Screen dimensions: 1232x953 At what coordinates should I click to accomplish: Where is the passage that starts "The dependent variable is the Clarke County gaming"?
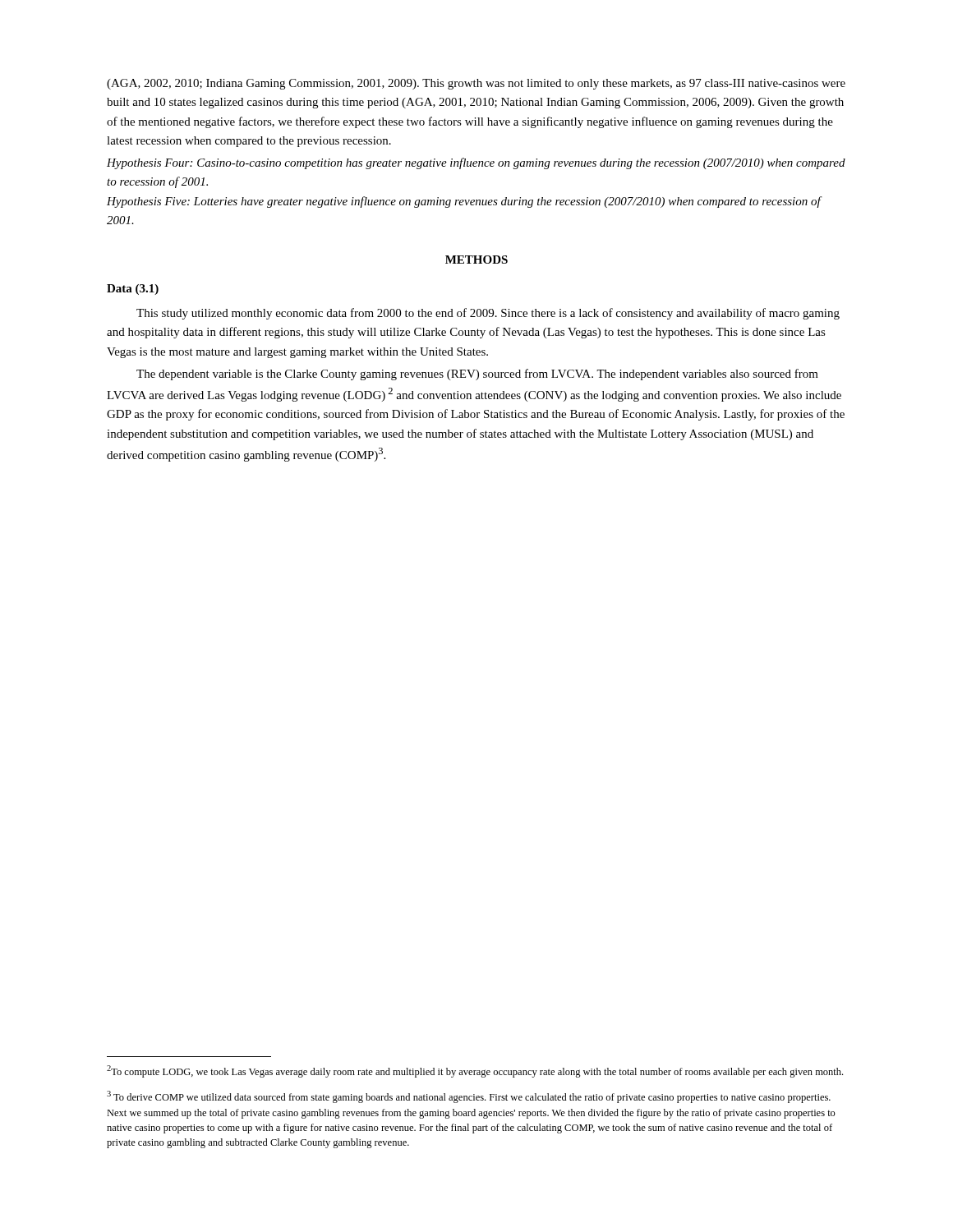point(476,415)
